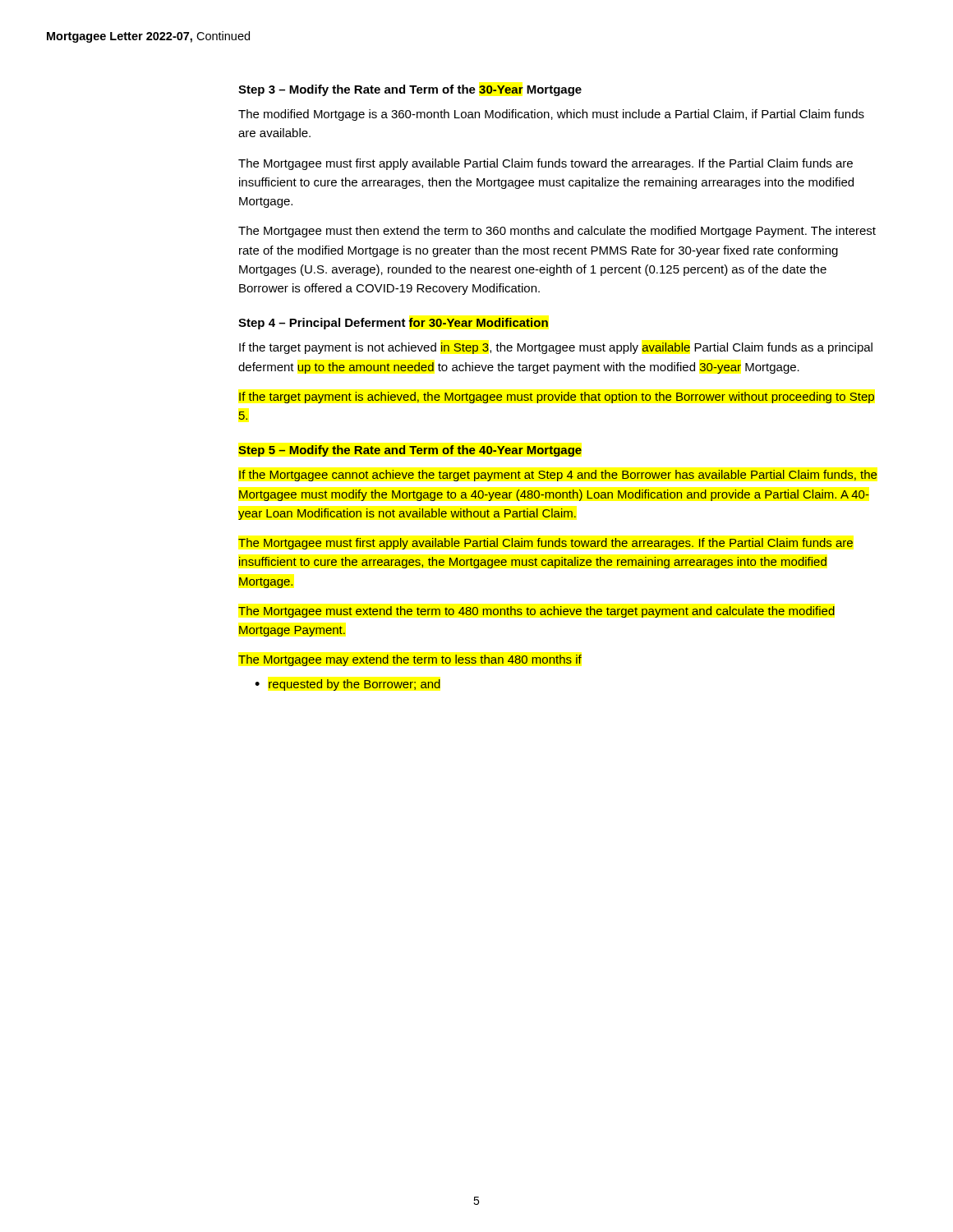Select the text block that reads "If the target payment is not"
Screen dimensions: 1232x953
(x=556, y=357)
